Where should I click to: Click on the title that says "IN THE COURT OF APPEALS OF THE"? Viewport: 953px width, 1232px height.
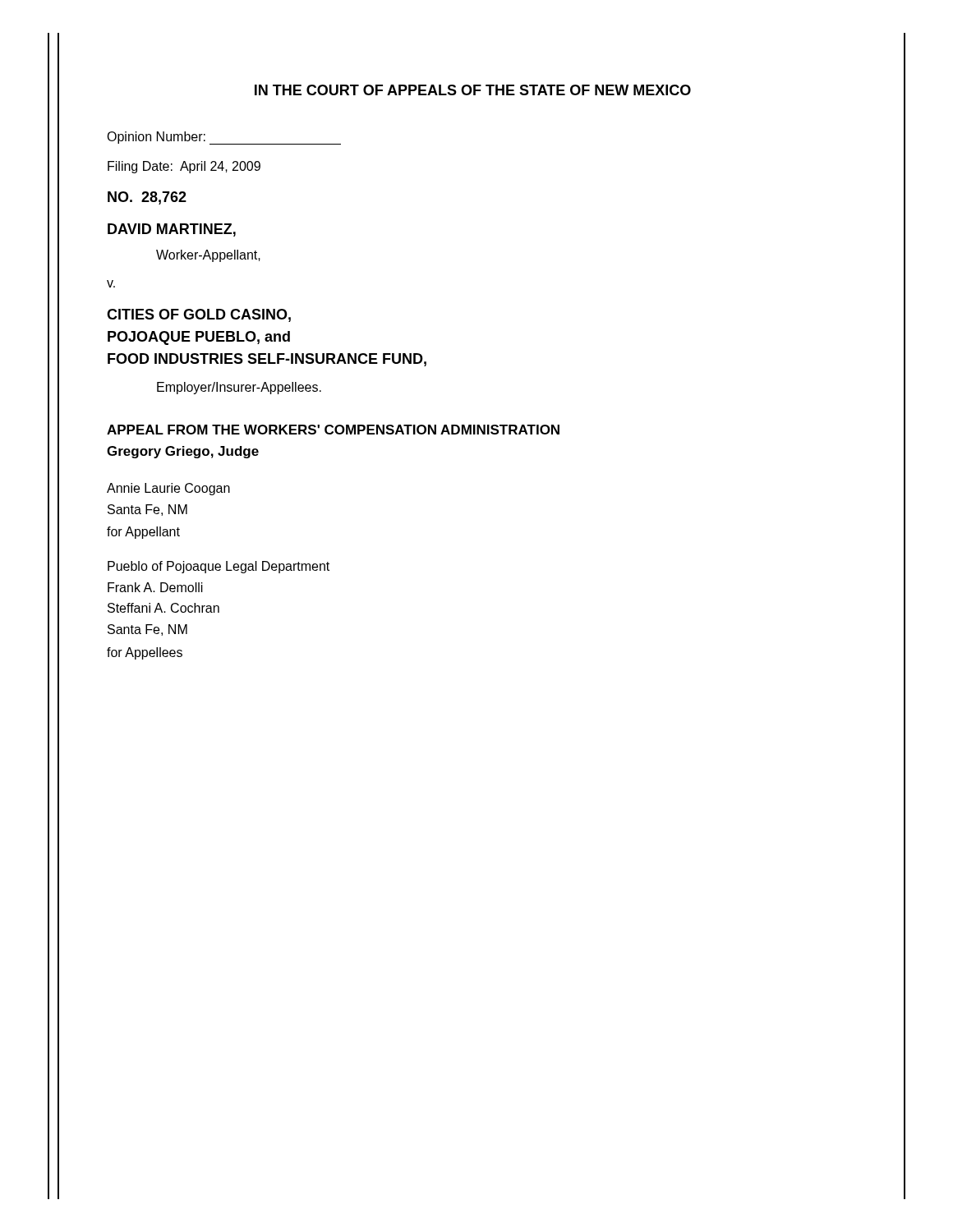[x=472, y=90]
